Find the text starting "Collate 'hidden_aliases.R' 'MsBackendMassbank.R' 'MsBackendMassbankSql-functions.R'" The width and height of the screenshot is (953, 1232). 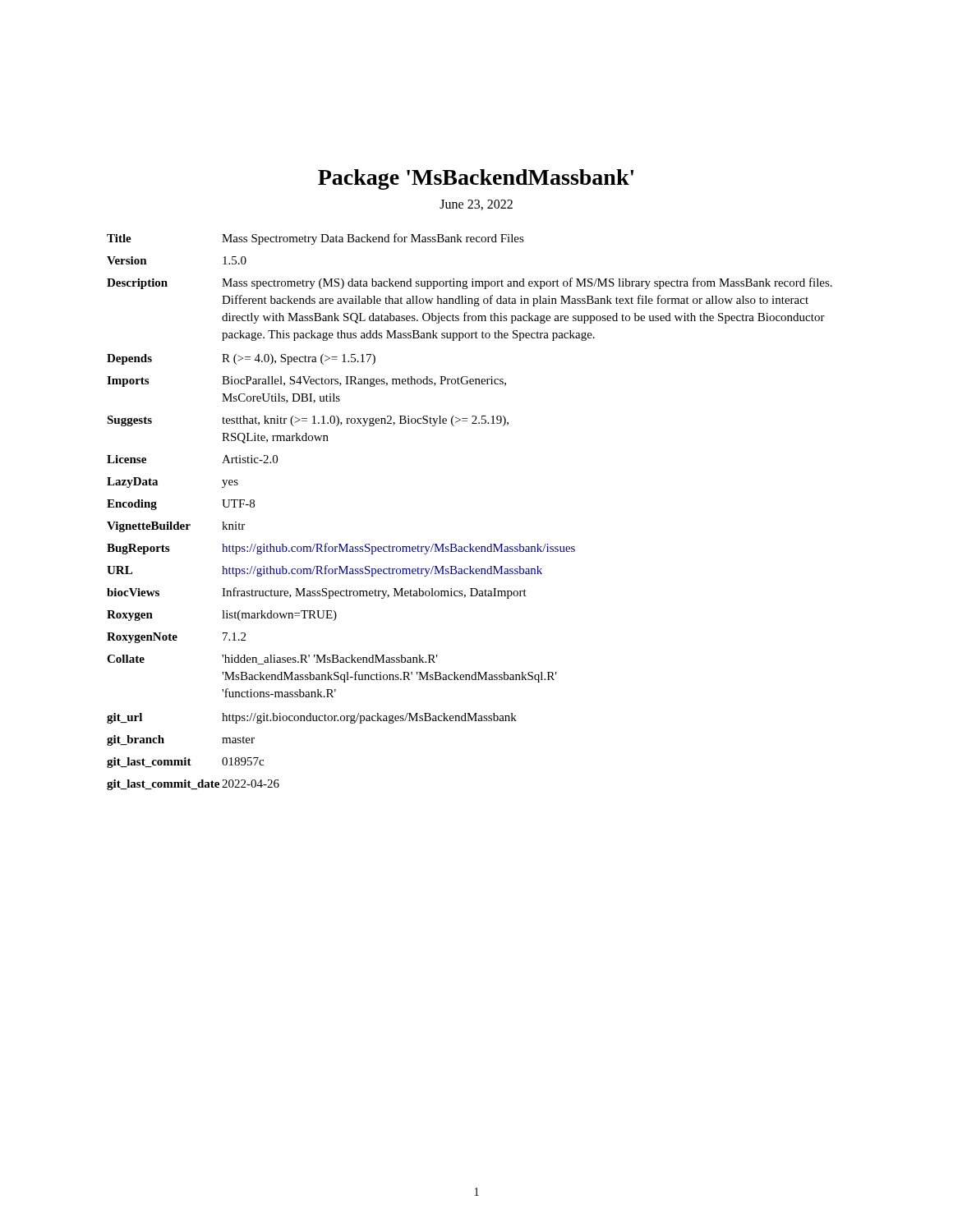476,676
